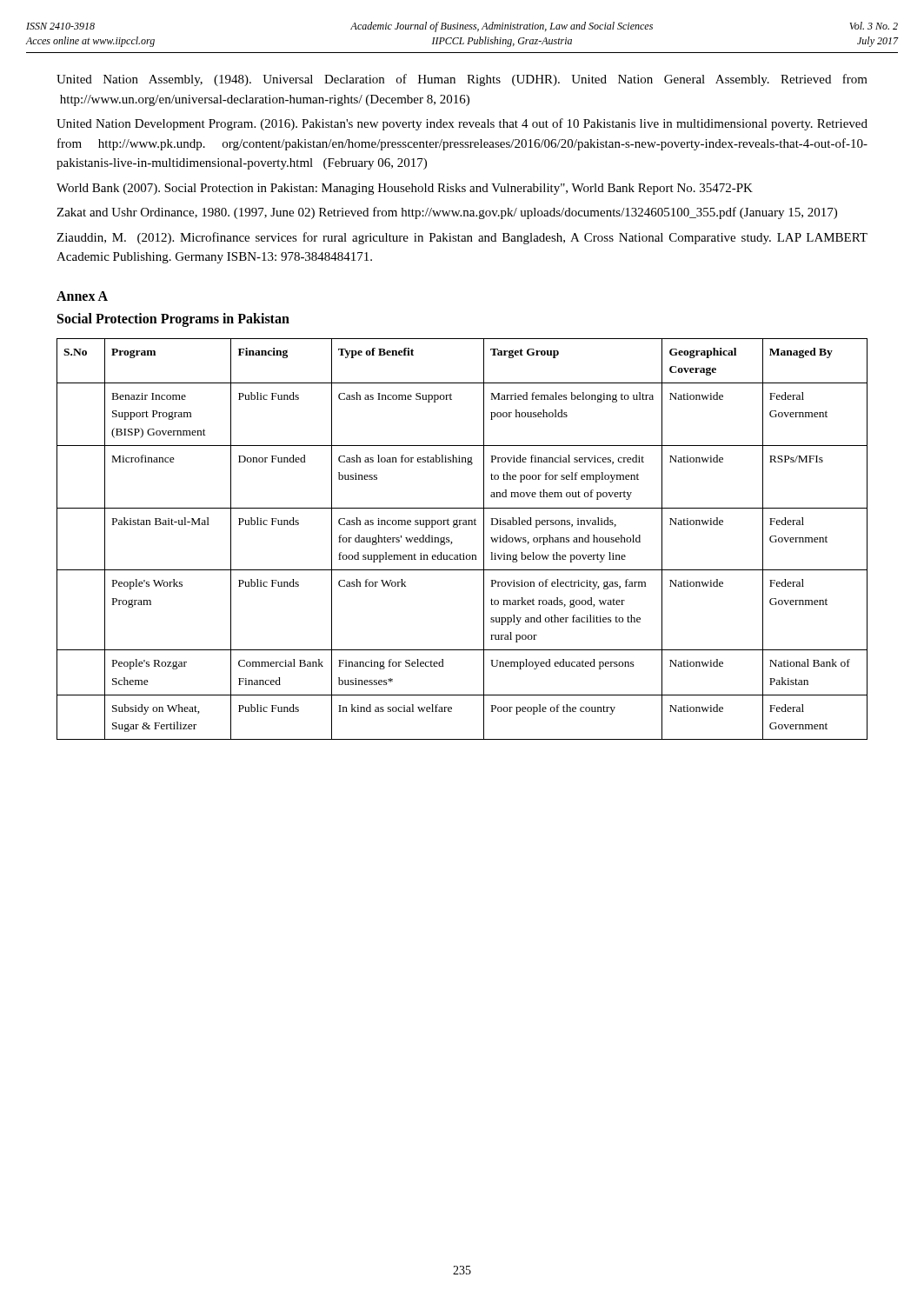Locate the text block containing "United Nation Assembly, (1948). Universal"
Viewport: 924px width, 1304px height.
462,89
